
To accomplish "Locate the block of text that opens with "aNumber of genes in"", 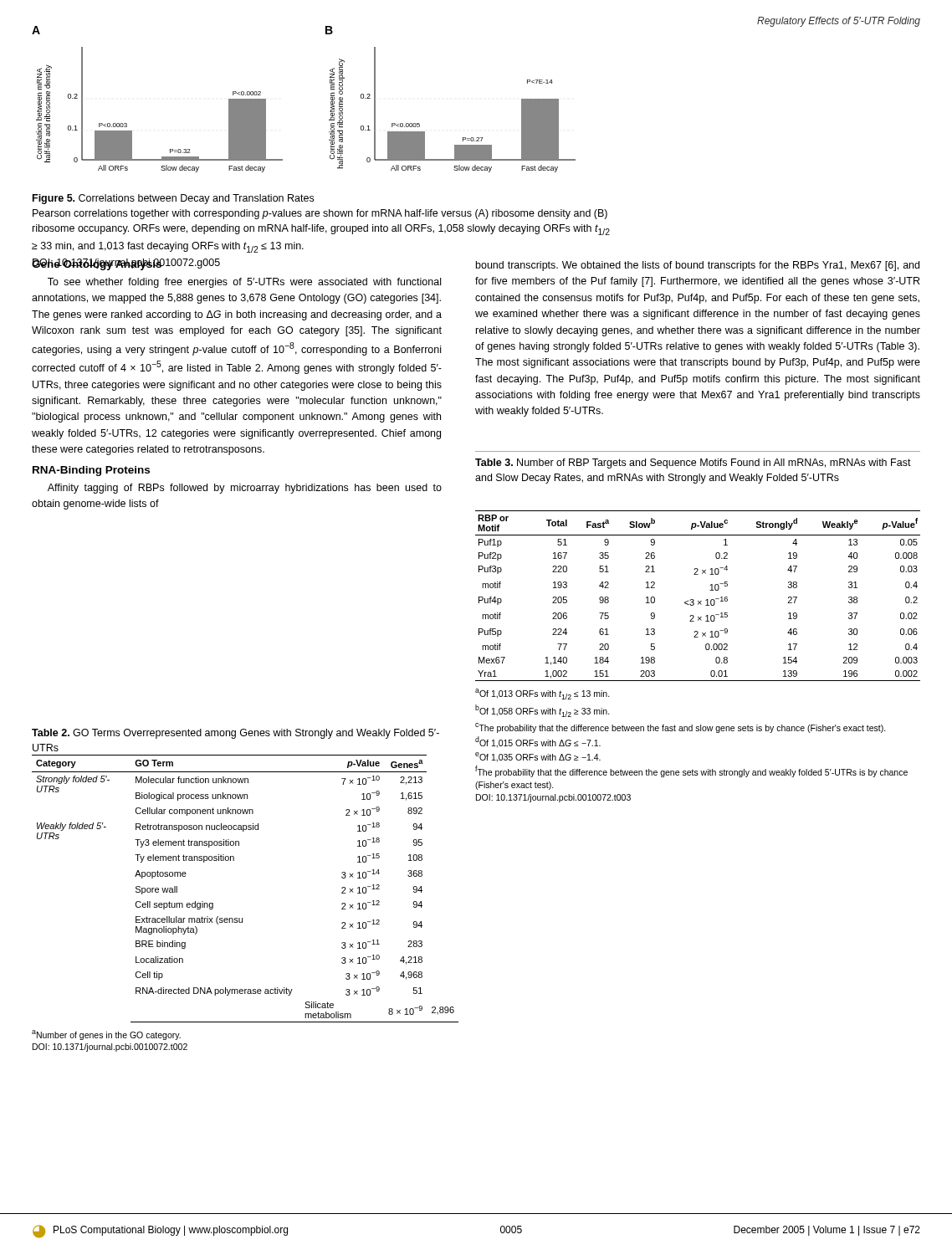I will tap(110, 1040).
